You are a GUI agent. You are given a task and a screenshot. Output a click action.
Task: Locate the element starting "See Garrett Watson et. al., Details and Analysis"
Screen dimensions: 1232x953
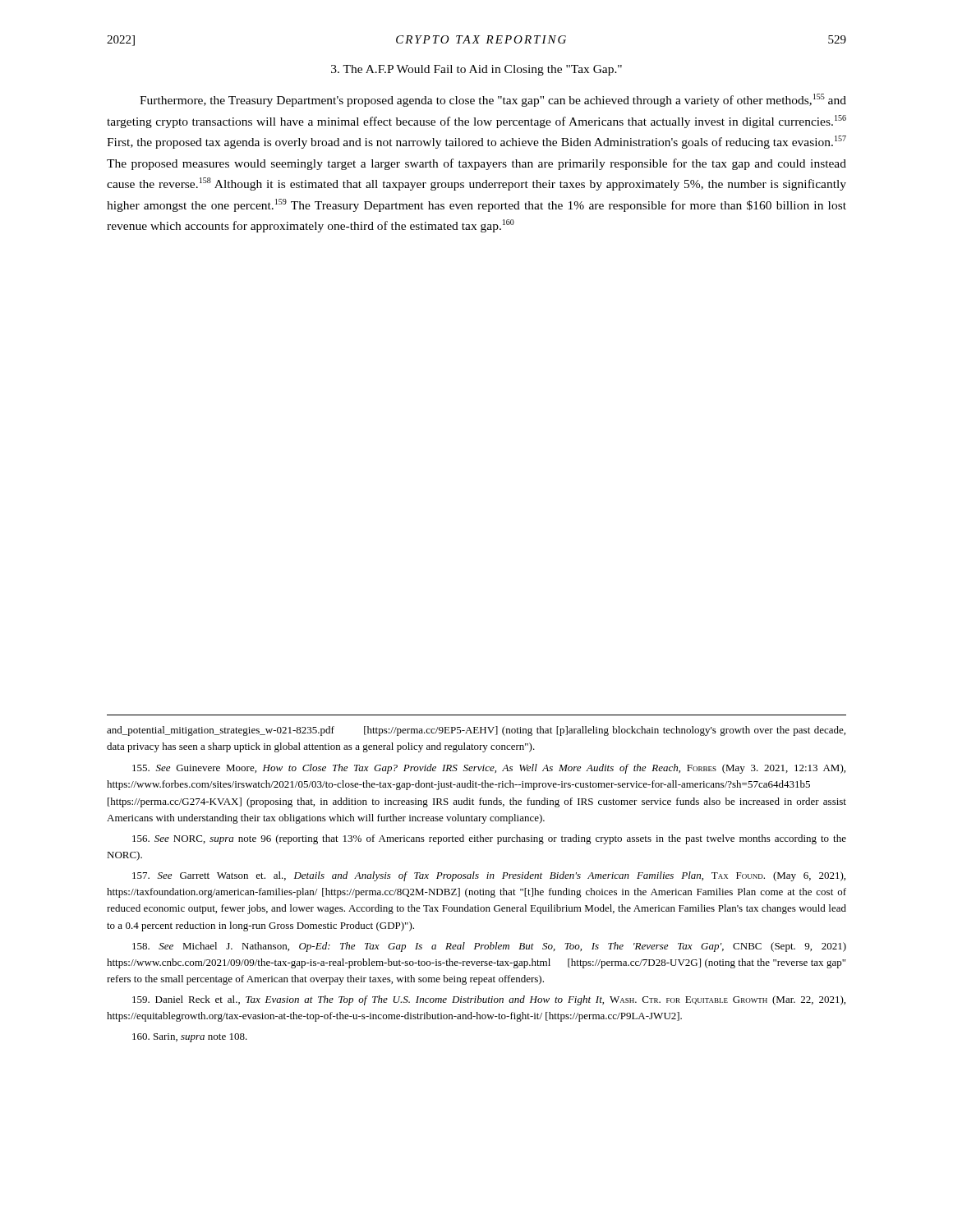[x=476, y=900]
